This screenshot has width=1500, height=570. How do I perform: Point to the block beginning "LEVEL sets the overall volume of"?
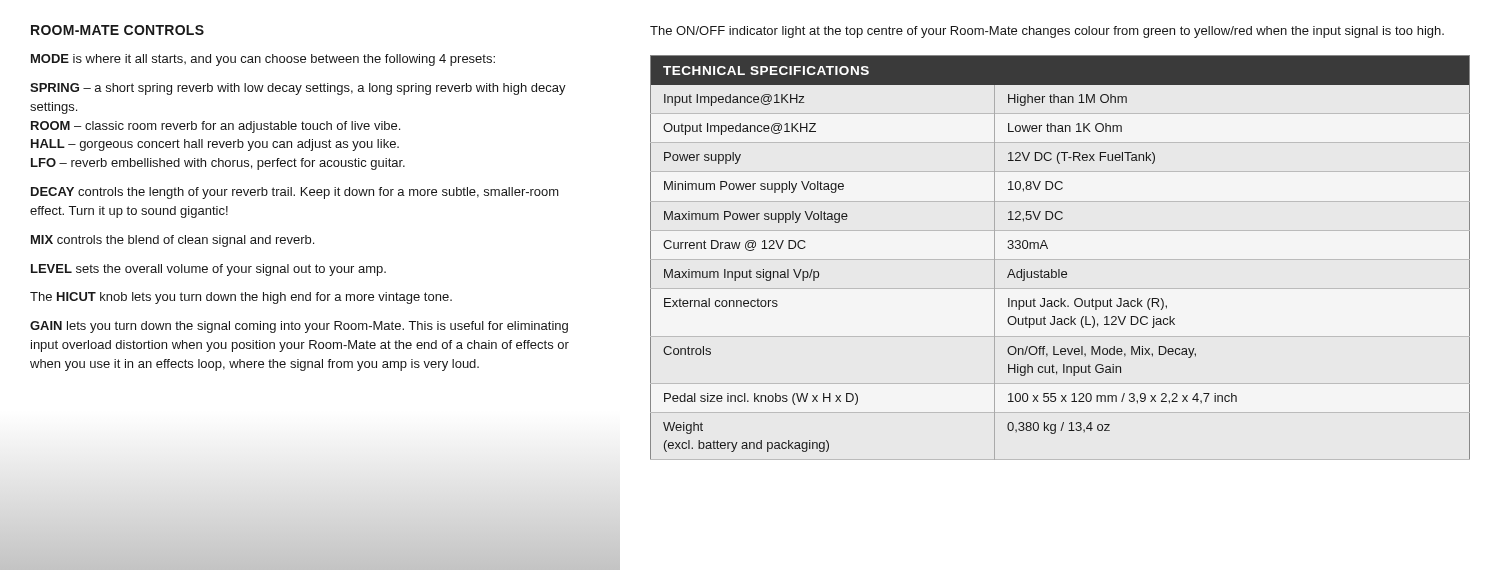[208, 268]
